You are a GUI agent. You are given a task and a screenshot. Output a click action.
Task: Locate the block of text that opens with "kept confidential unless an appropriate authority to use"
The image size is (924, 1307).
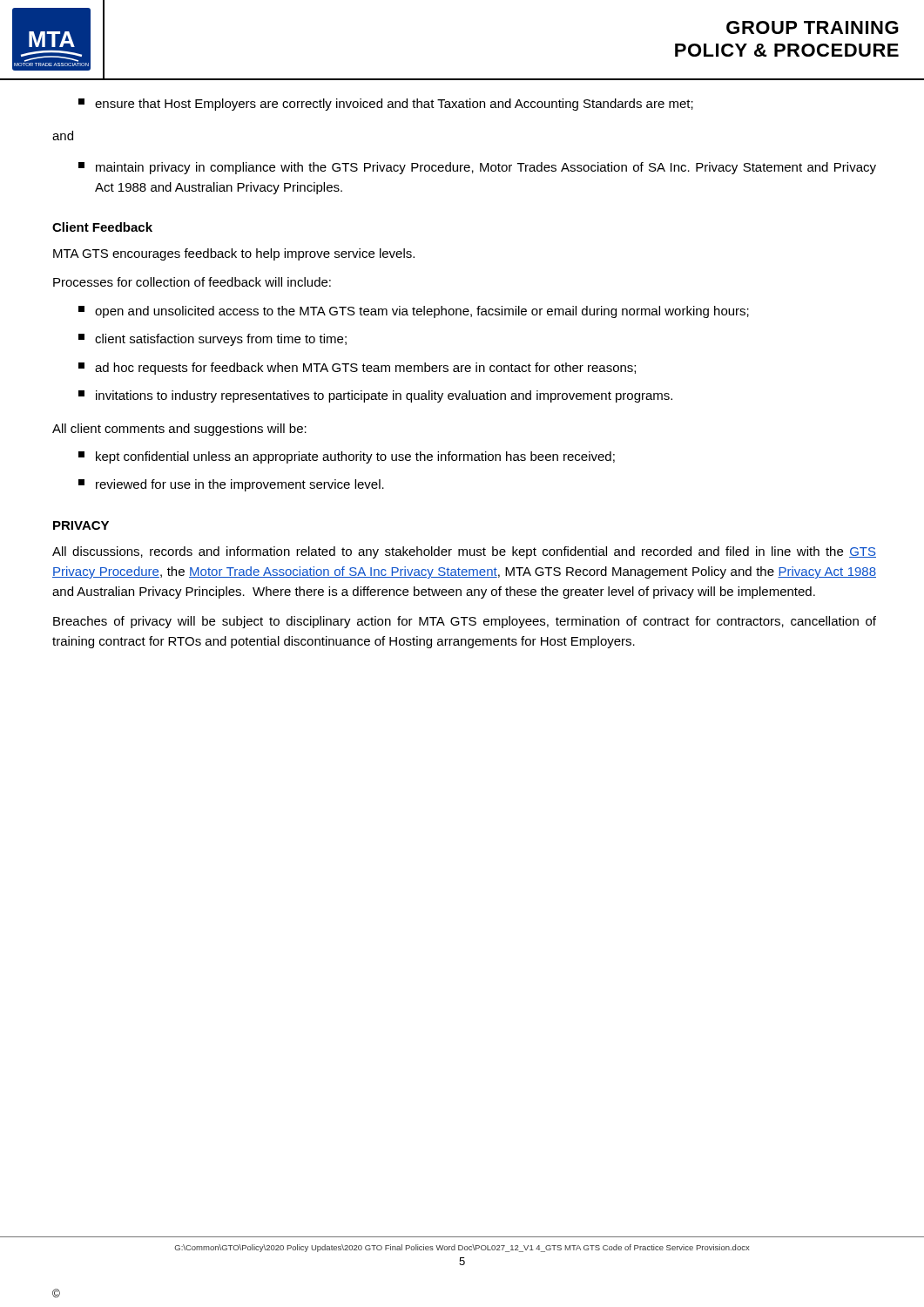477,457
